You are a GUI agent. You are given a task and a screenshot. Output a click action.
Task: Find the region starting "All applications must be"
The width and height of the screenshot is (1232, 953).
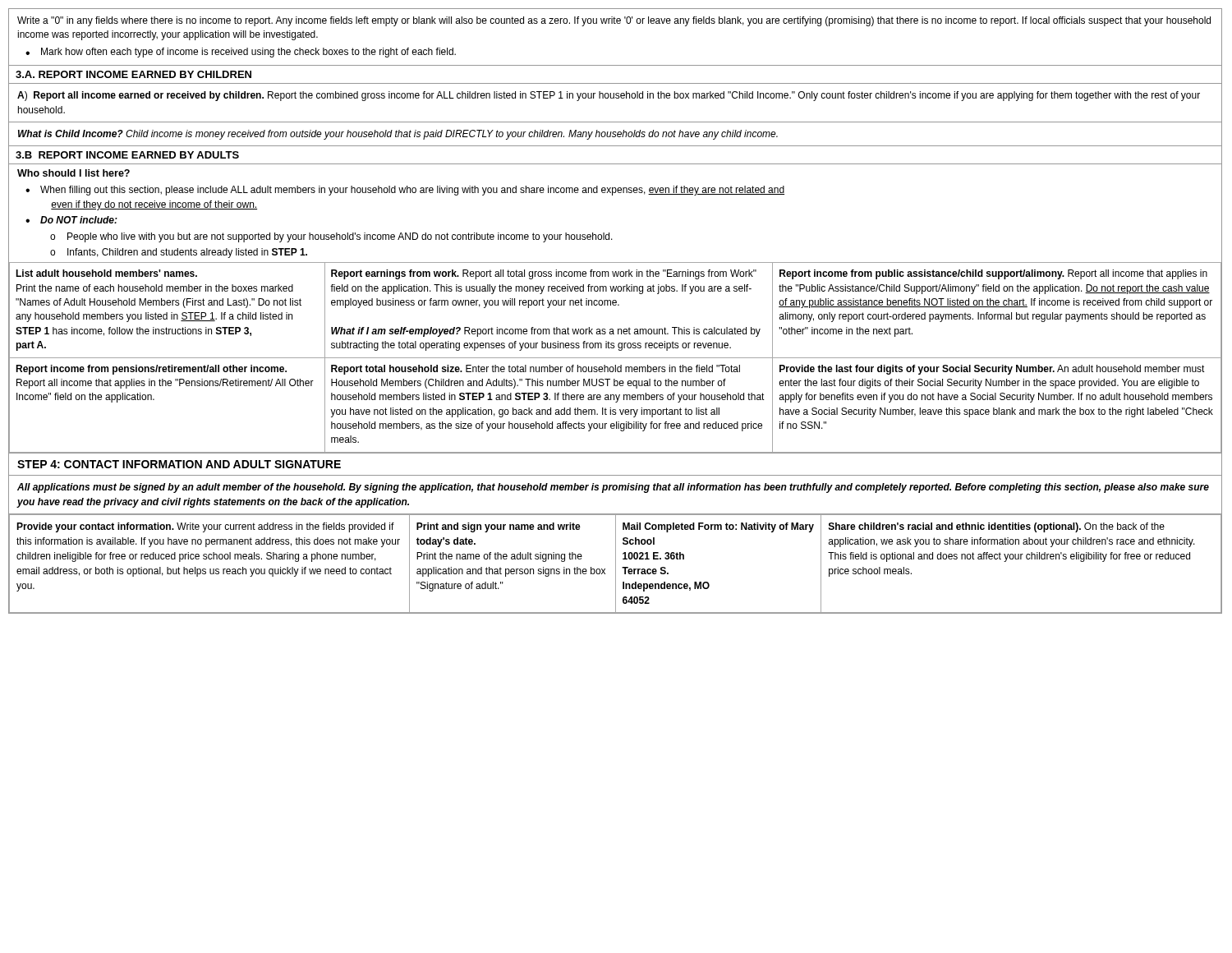(613, 494)
